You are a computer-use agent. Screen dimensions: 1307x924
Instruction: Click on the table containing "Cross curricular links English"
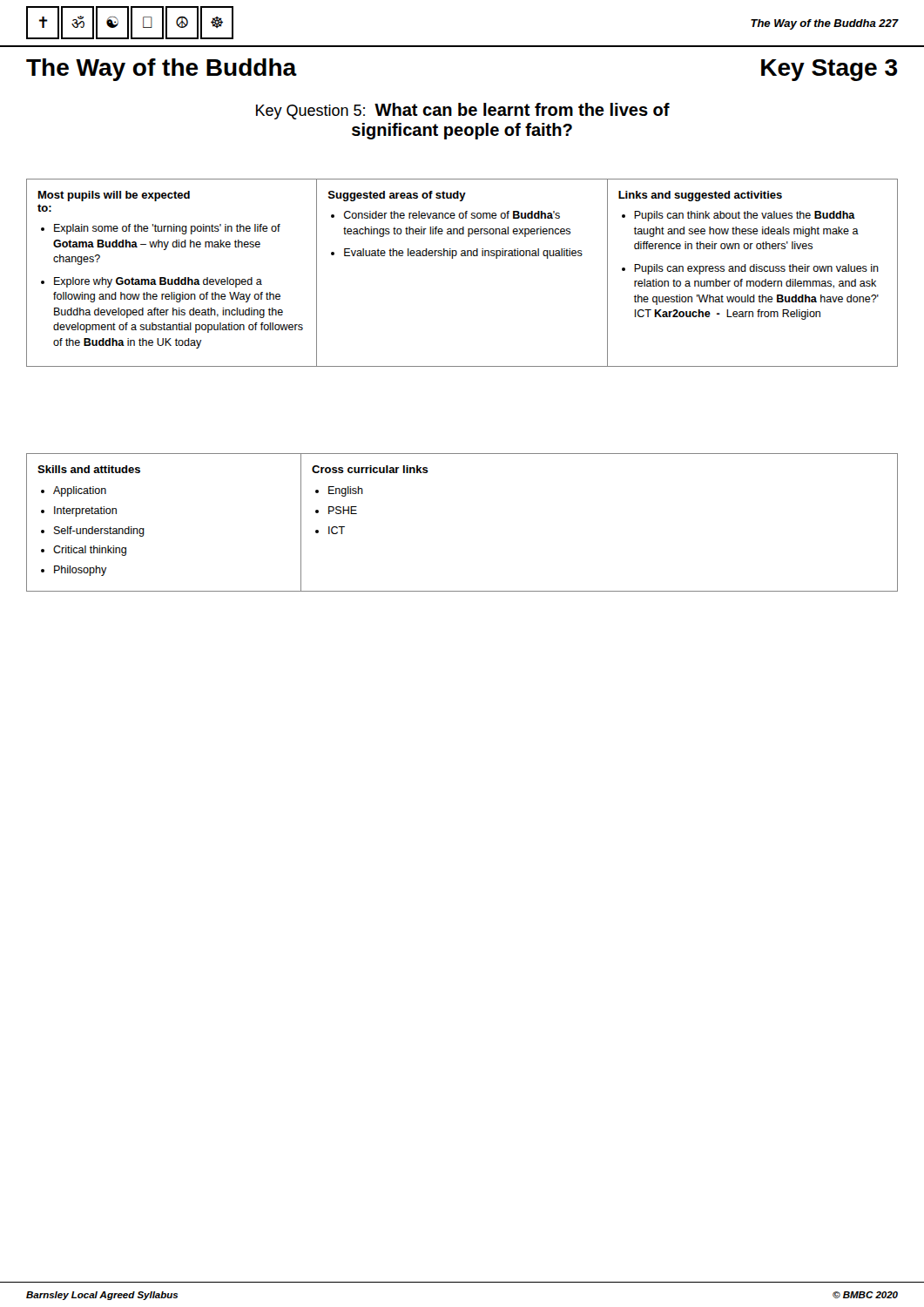tap(600, 522)
